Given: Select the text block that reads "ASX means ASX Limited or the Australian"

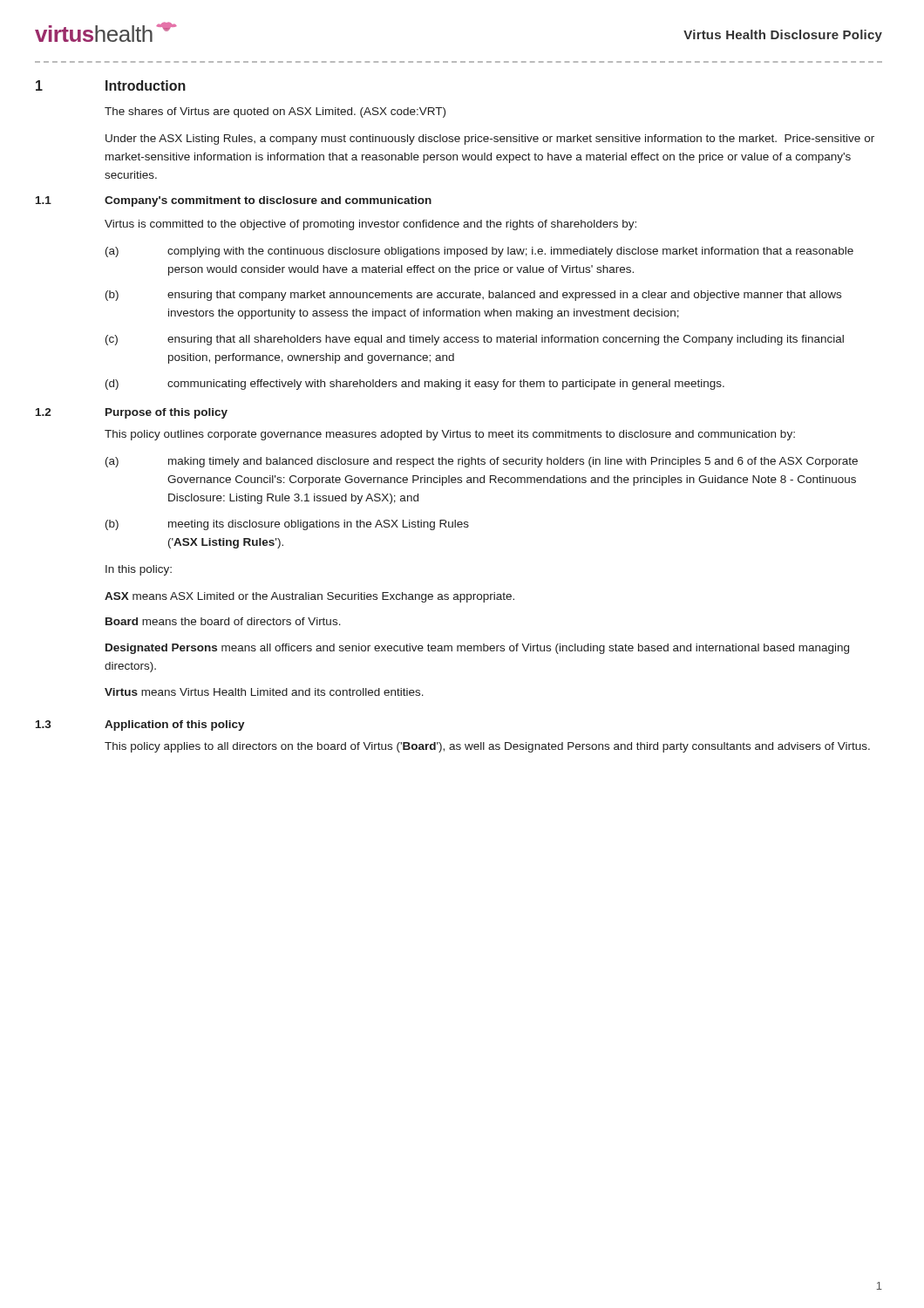Looking at the screenshot, I should click(x=310, y=596).
